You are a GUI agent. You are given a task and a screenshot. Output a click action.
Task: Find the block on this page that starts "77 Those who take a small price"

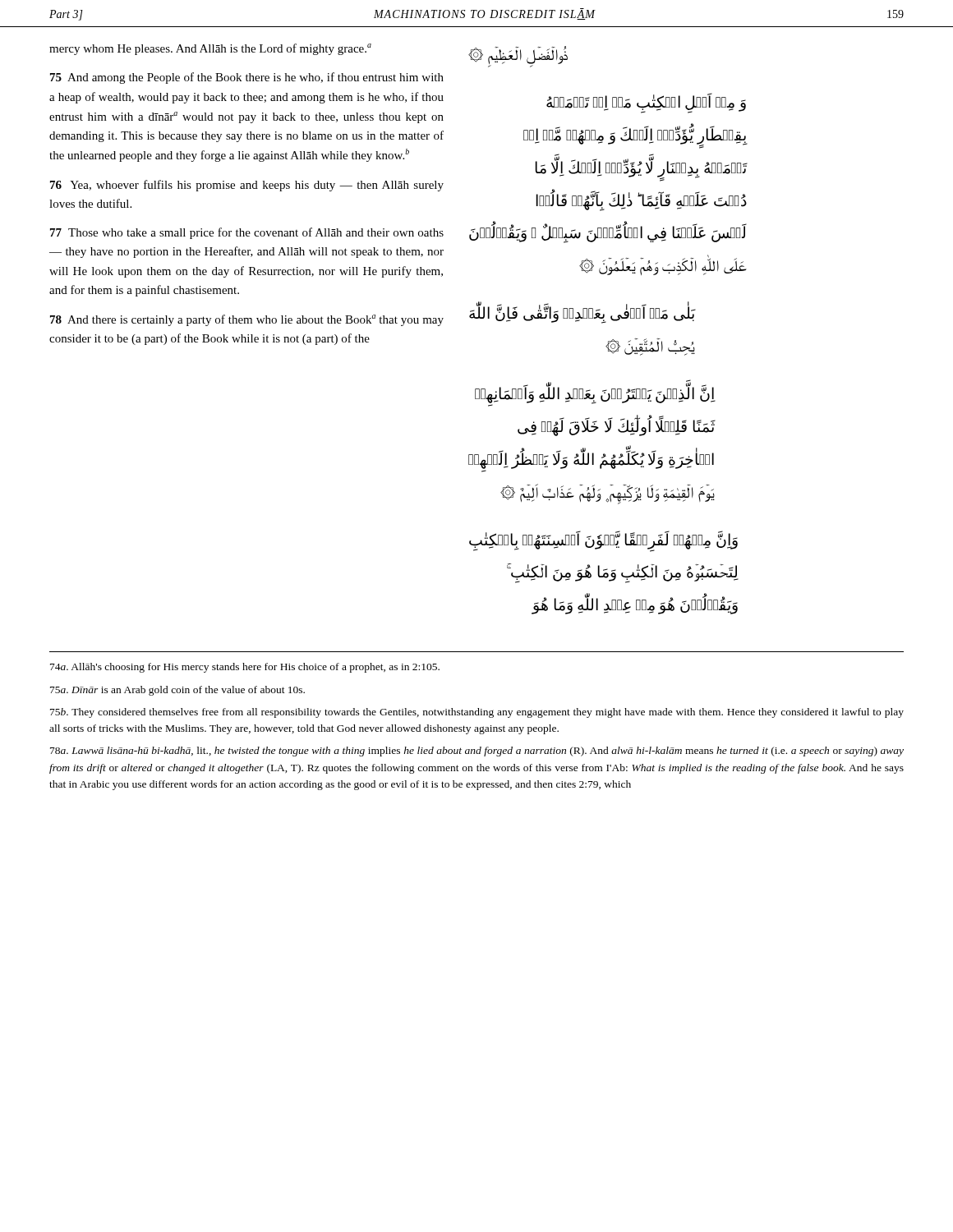pos(246,262)
